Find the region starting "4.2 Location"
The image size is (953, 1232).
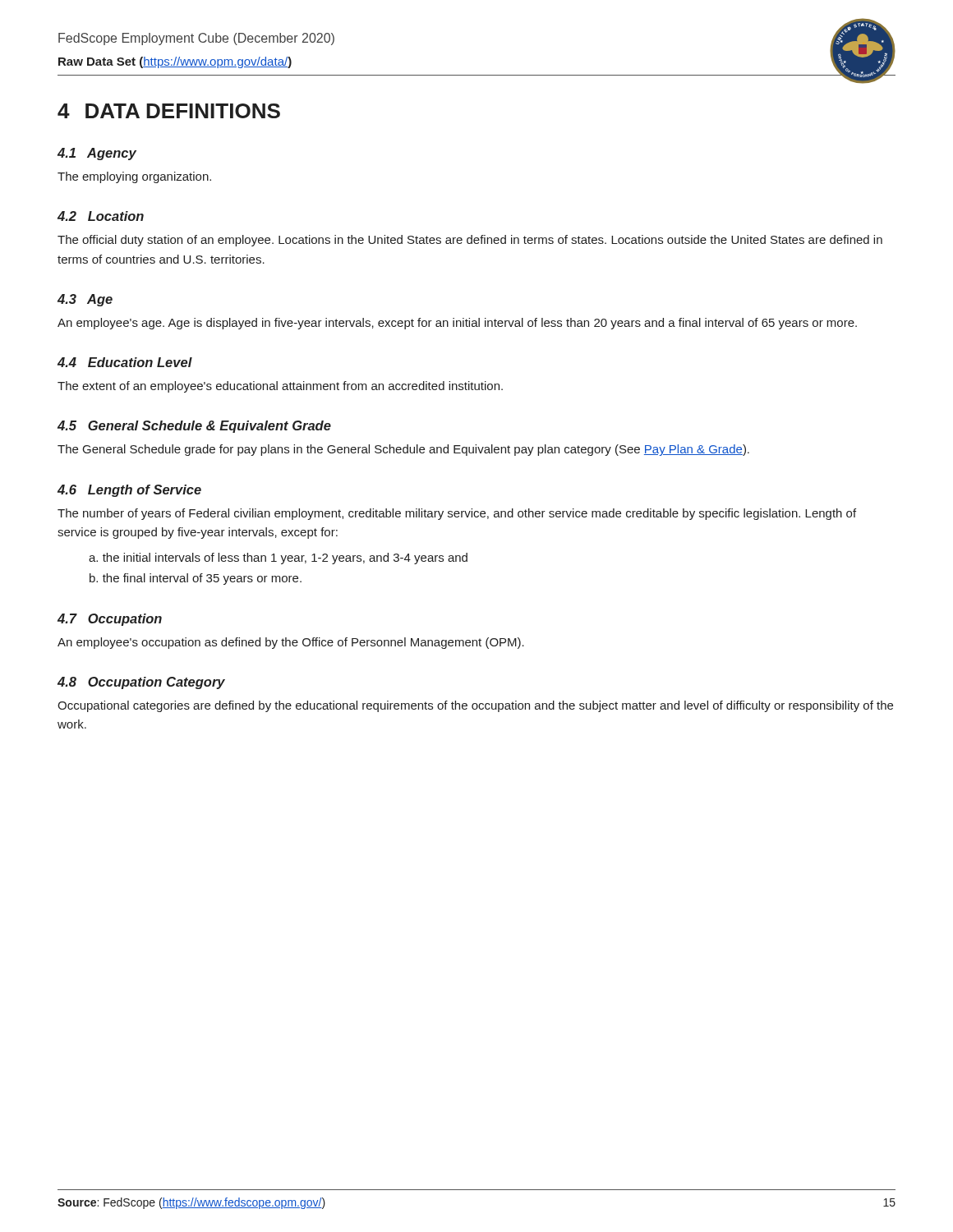(101, 216)
